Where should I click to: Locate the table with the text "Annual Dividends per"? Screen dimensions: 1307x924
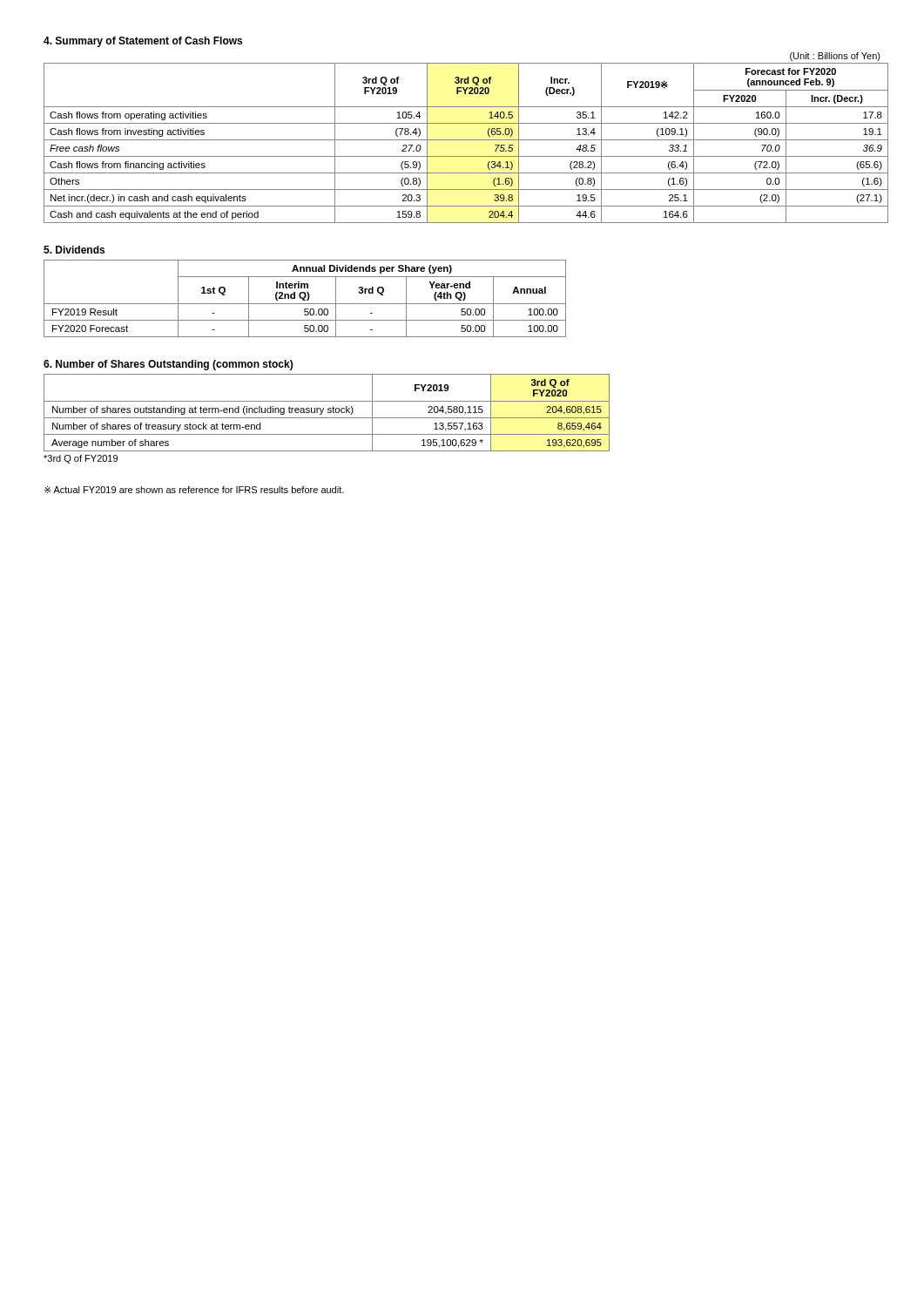tap(462, 298)
